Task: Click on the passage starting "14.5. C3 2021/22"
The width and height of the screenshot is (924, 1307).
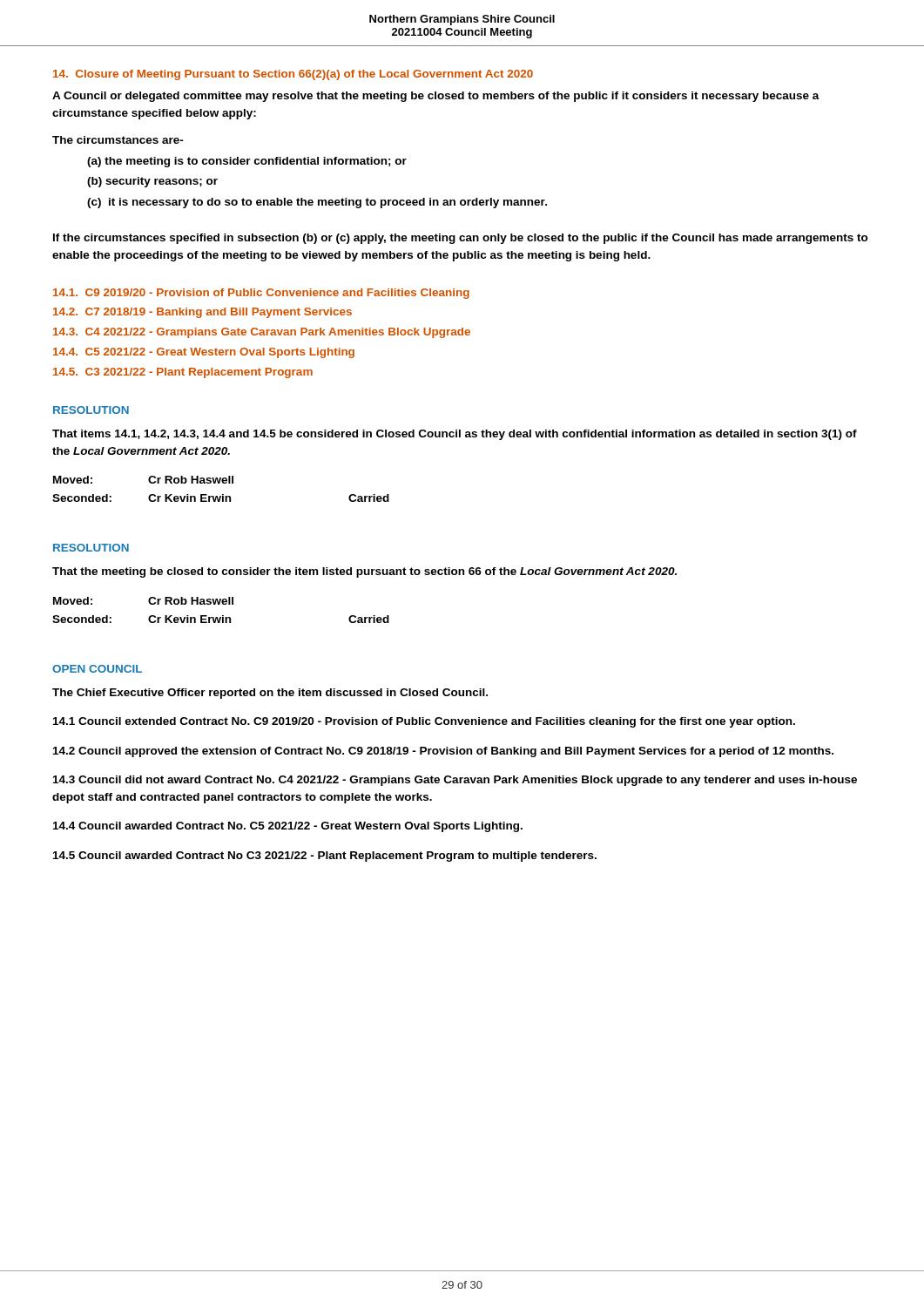Action: point(183,372)
